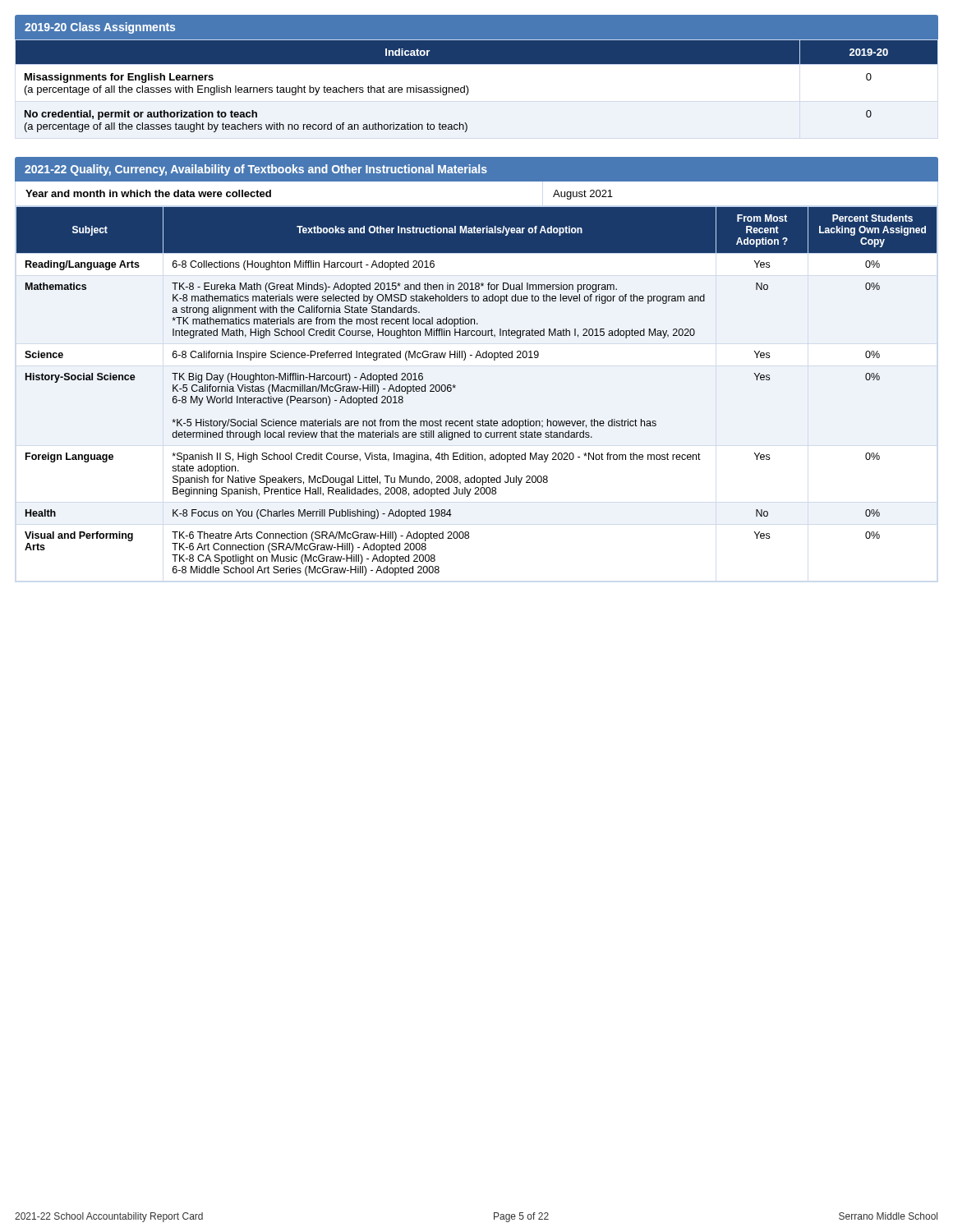This screenshot has width=953, height=1232.
Task: Click on the region starting "2019-20 Class Assignments"
Action: pyautogui.click(x=100, y=27)
